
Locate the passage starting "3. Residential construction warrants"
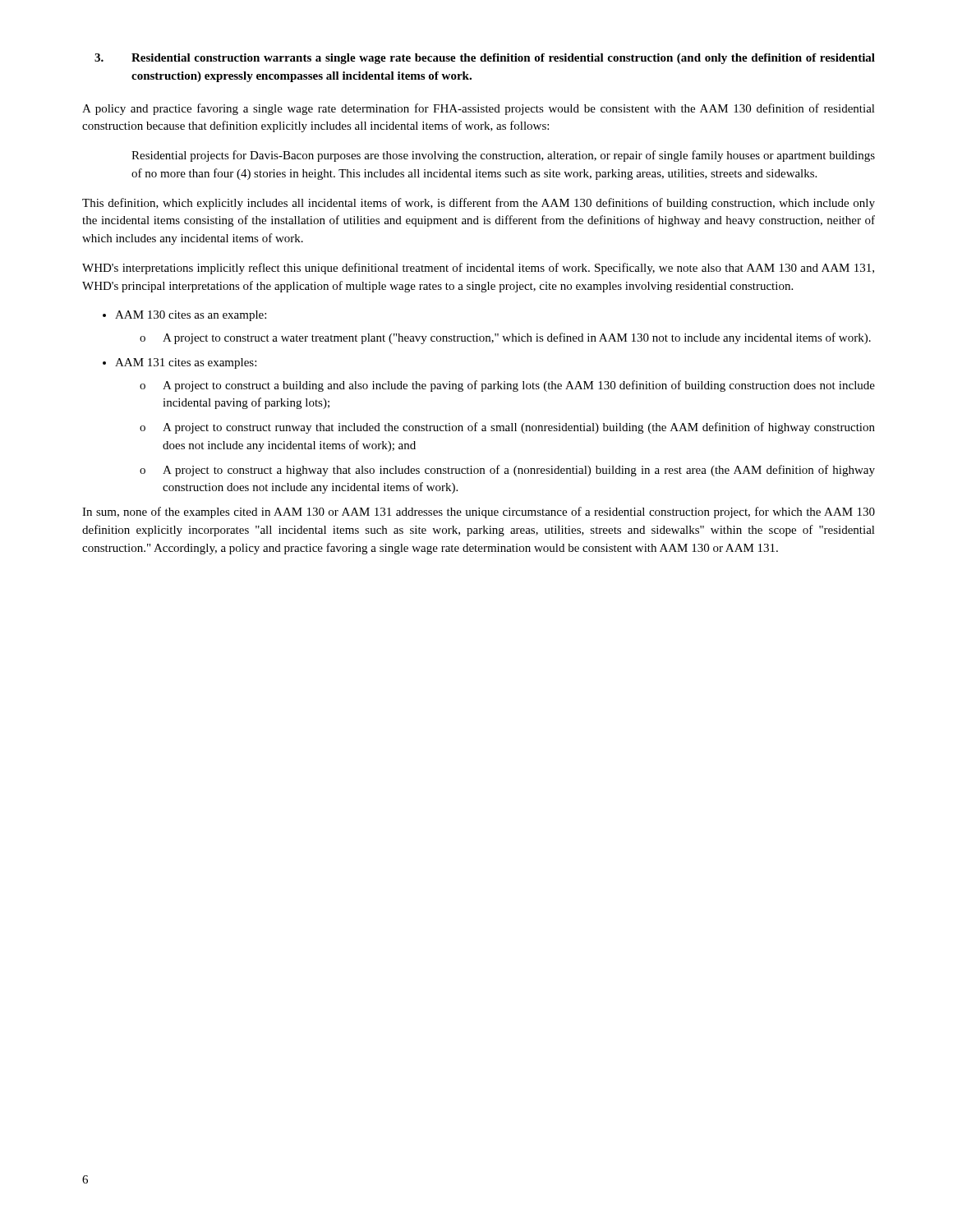tap(503, 66)
